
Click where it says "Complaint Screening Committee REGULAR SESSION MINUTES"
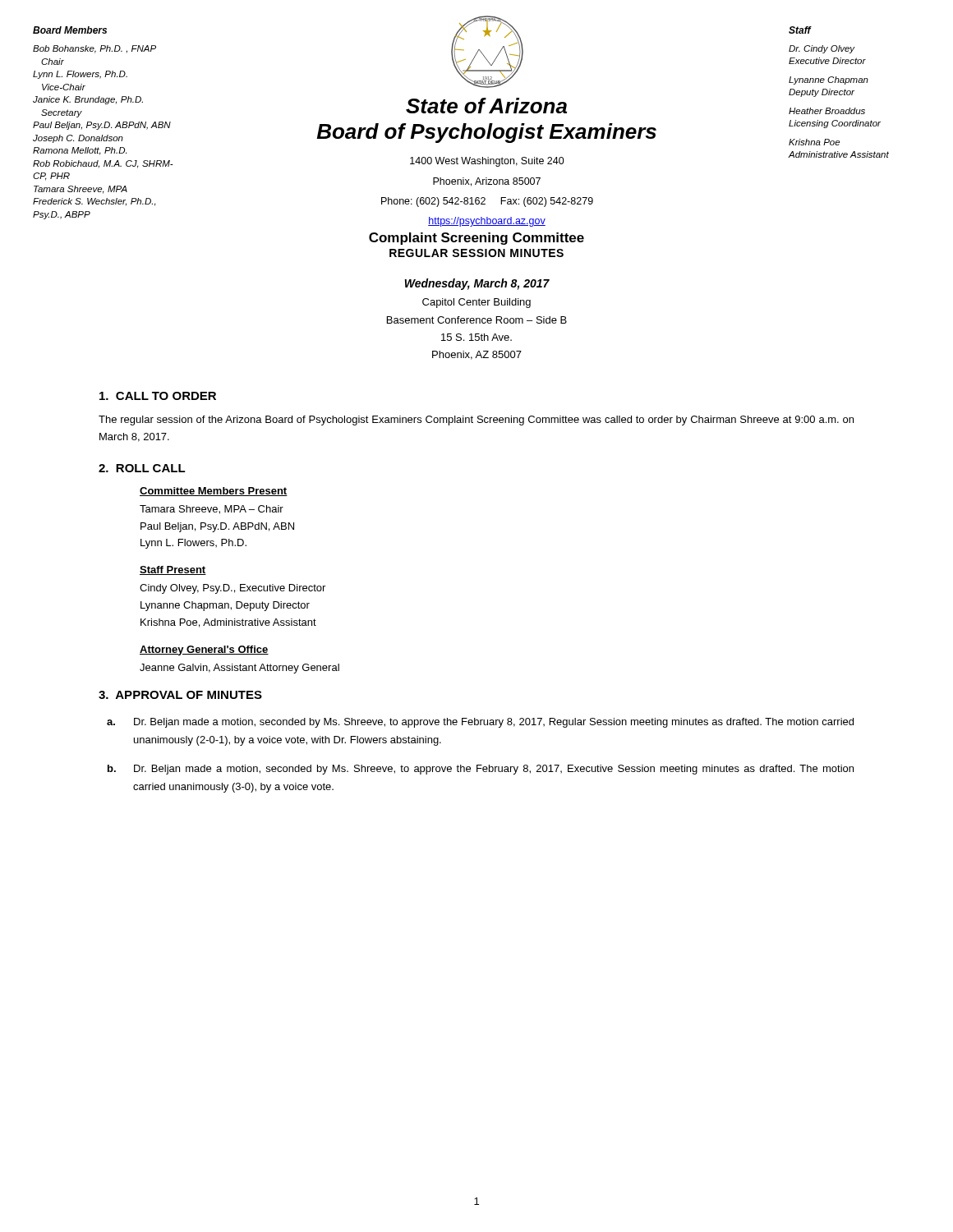(x=476, y=245)
